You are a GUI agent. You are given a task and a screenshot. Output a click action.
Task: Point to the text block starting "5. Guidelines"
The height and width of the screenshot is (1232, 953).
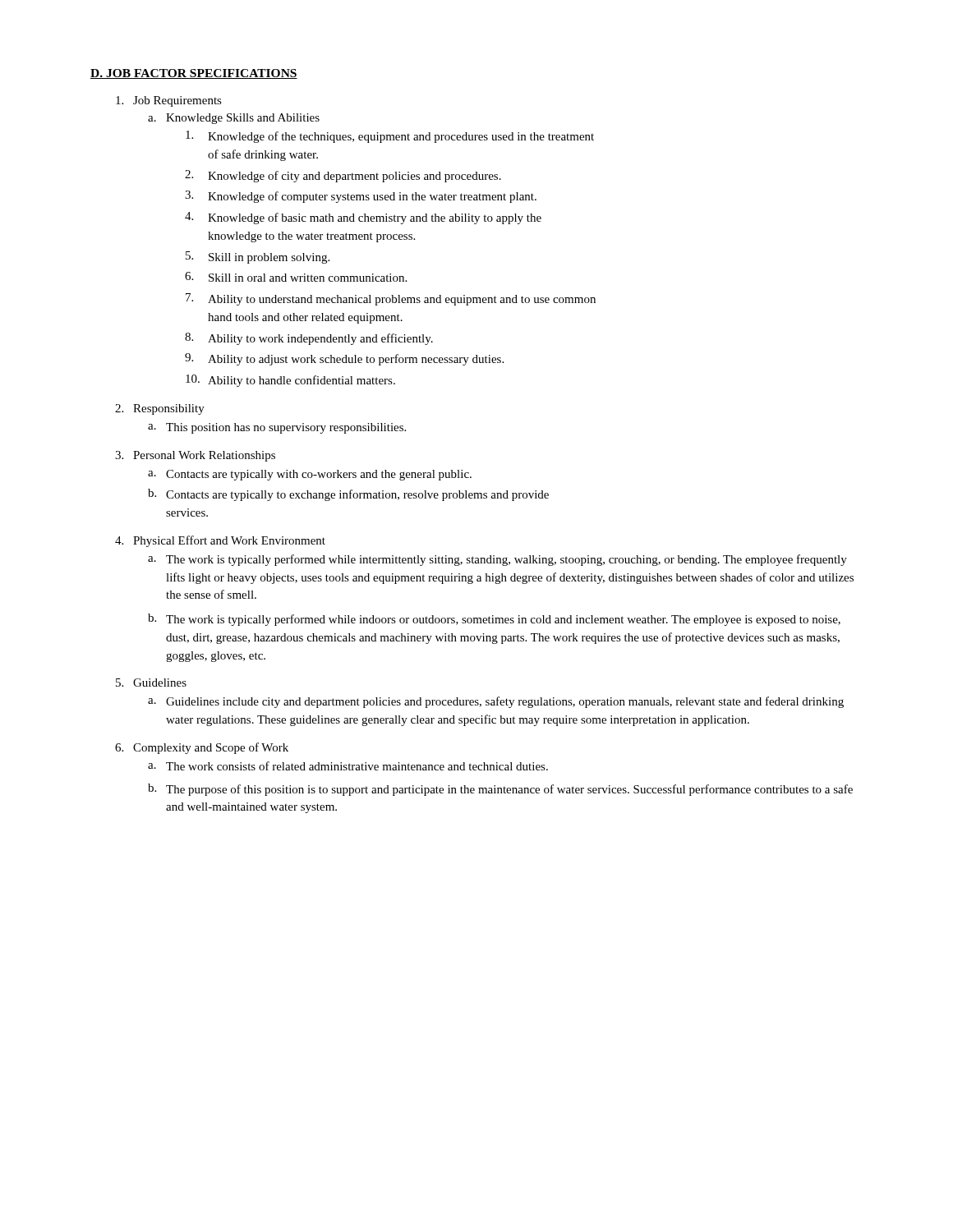click(x=151, y=683)
